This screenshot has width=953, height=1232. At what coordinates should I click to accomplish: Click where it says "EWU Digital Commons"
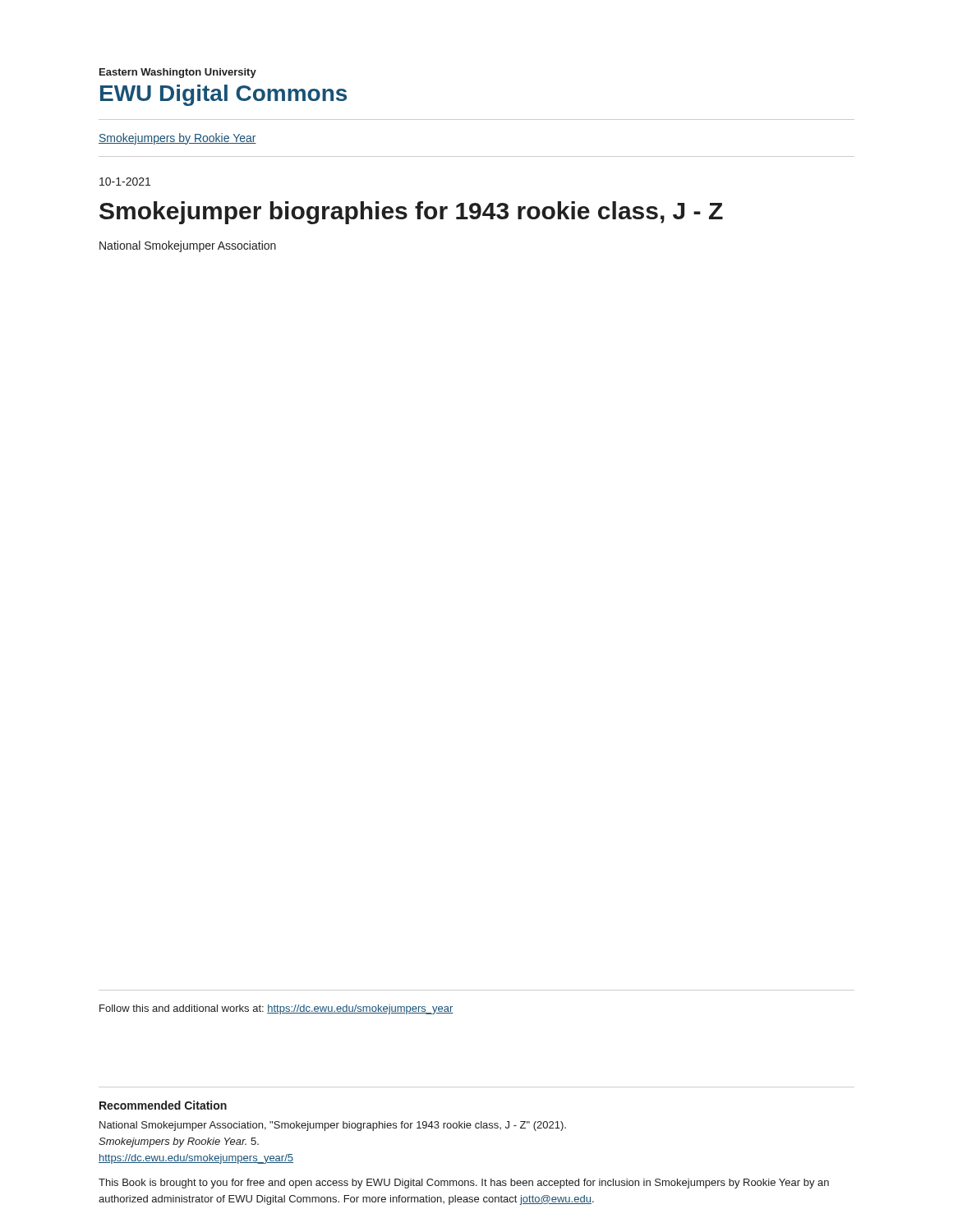[223, 93]
